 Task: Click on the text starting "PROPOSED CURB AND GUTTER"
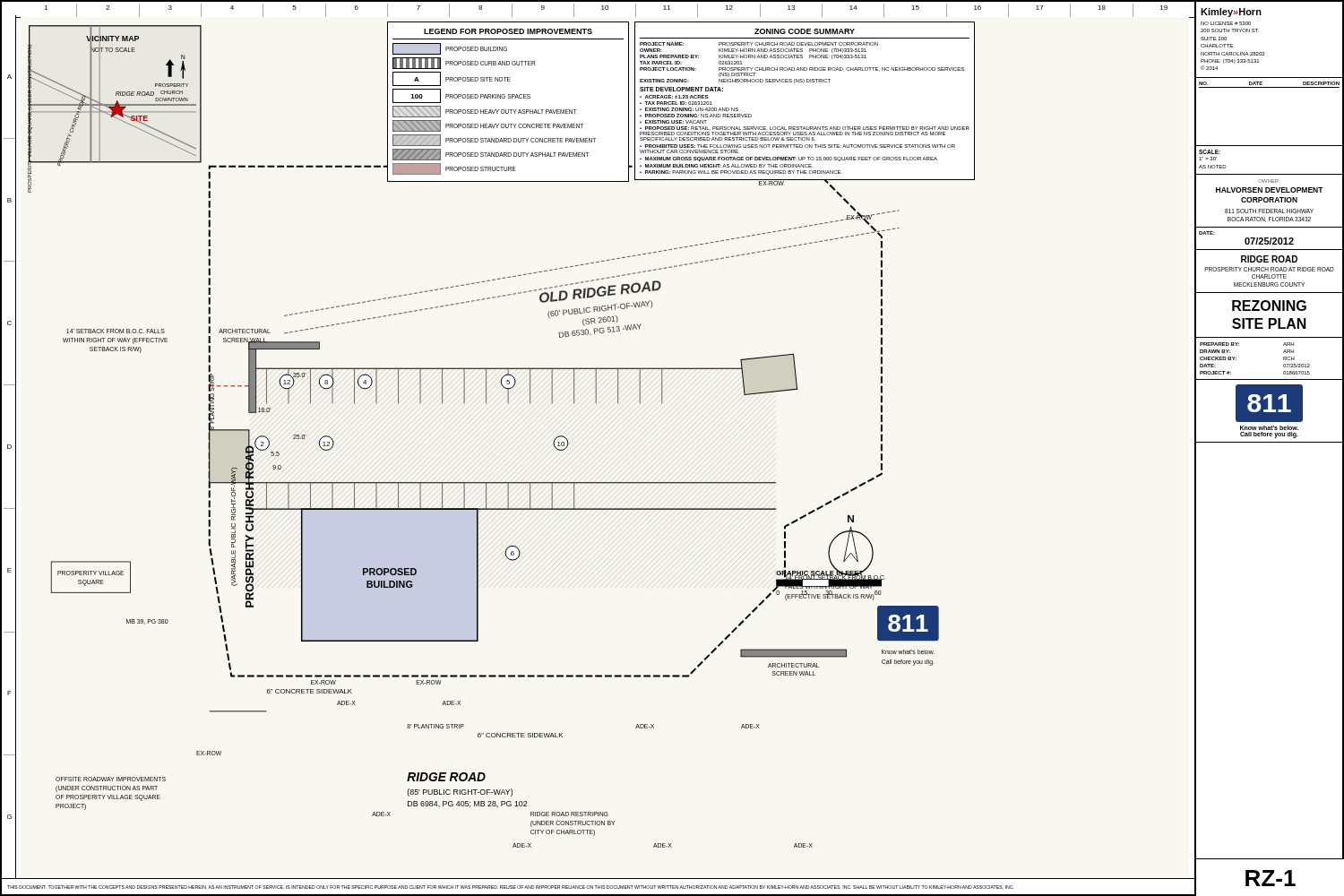464,63
